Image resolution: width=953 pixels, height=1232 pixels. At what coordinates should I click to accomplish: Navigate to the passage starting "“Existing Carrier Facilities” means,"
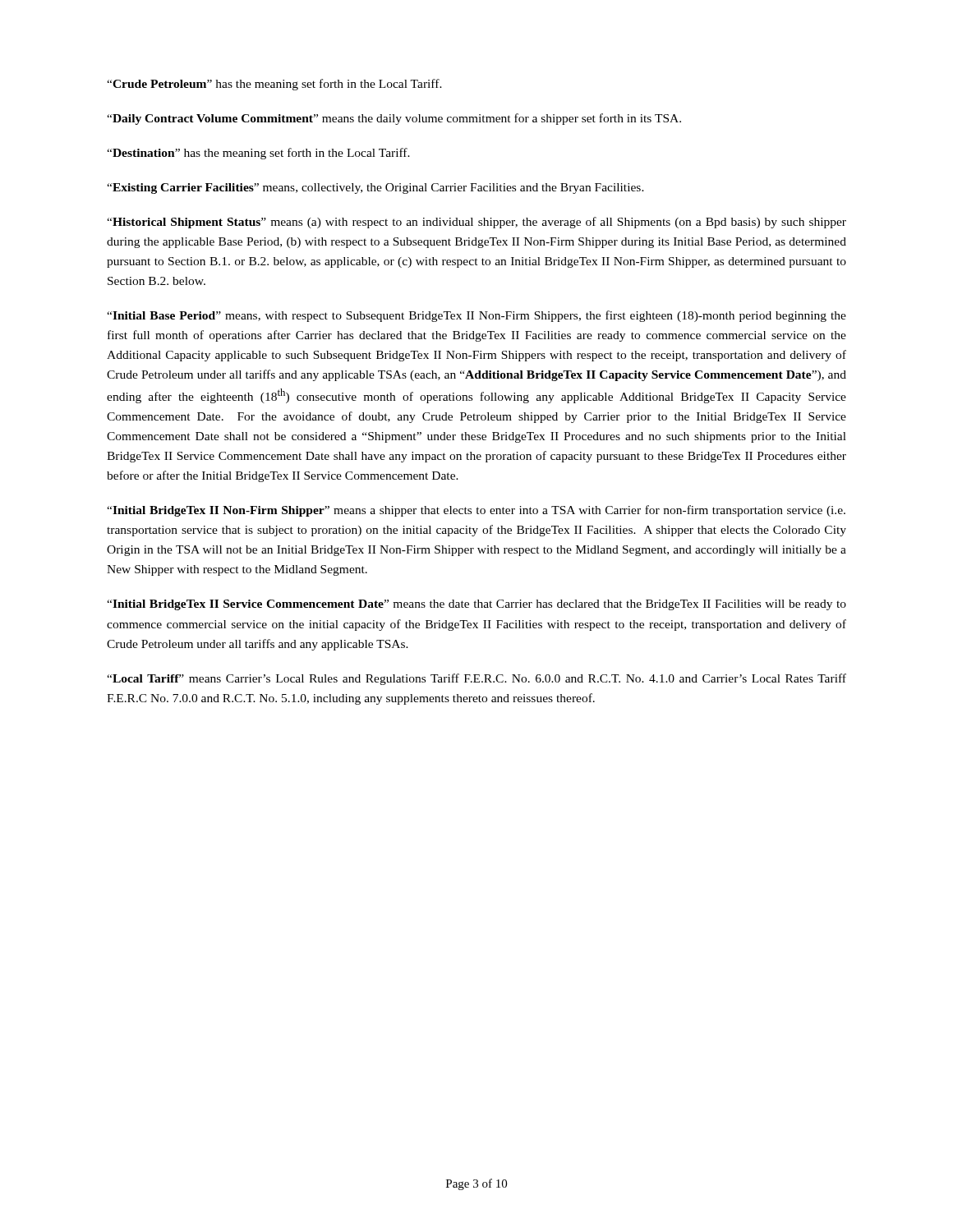click(x=376, y=187)
